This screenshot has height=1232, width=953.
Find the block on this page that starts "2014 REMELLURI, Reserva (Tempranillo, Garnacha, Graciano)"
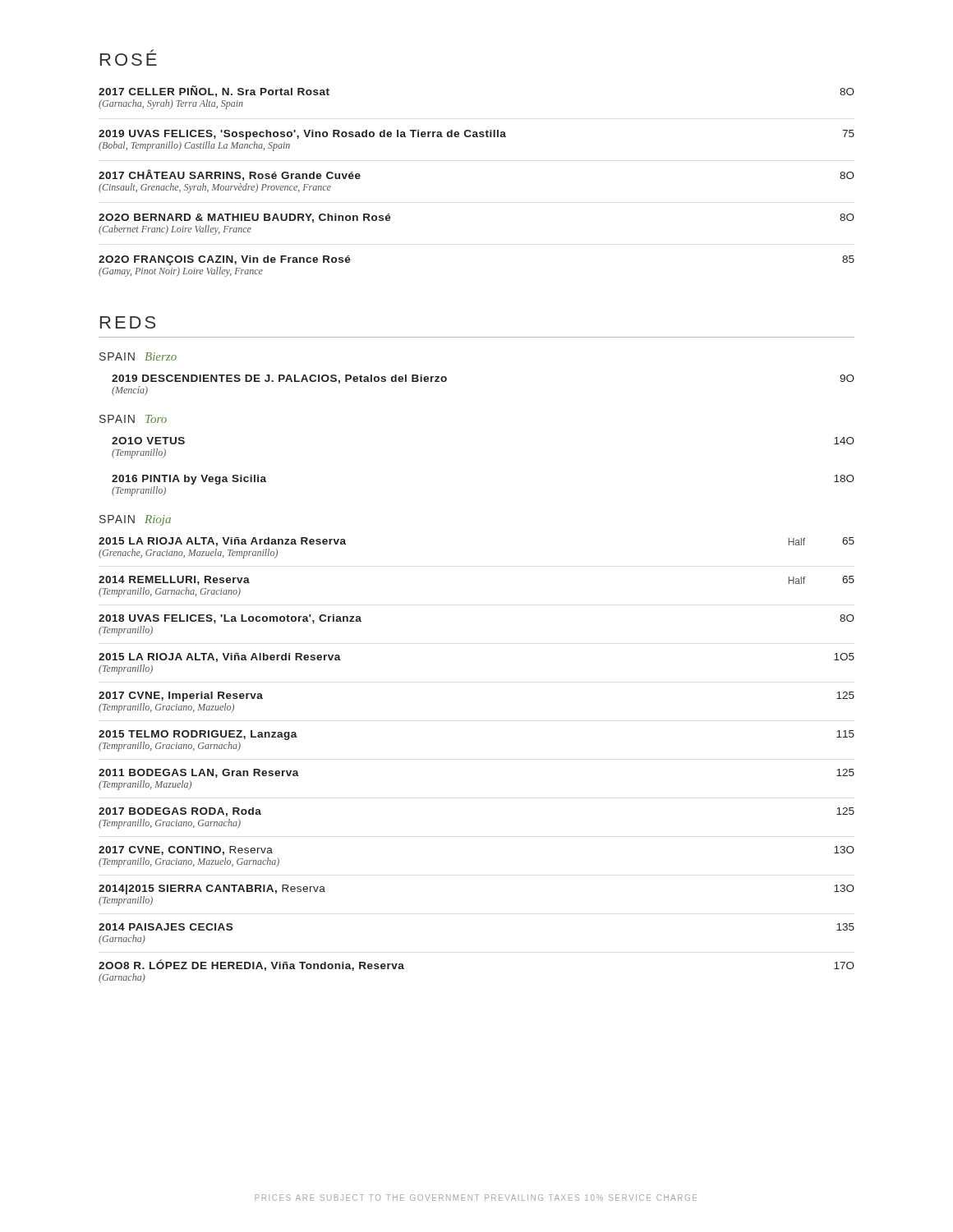click(x=171, y=580)
